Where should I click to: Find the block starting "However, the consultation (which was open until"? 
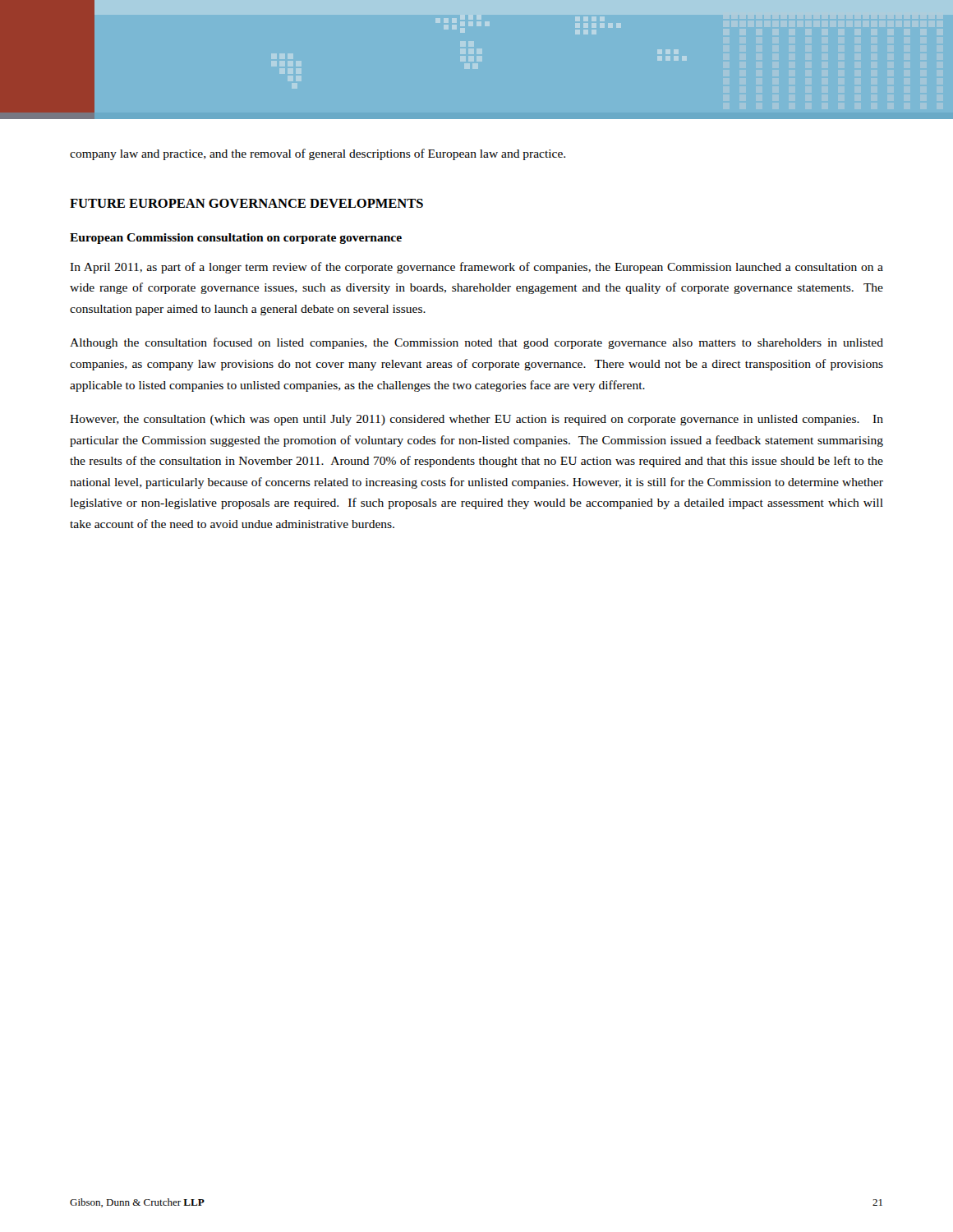click(x=476, y=471)
